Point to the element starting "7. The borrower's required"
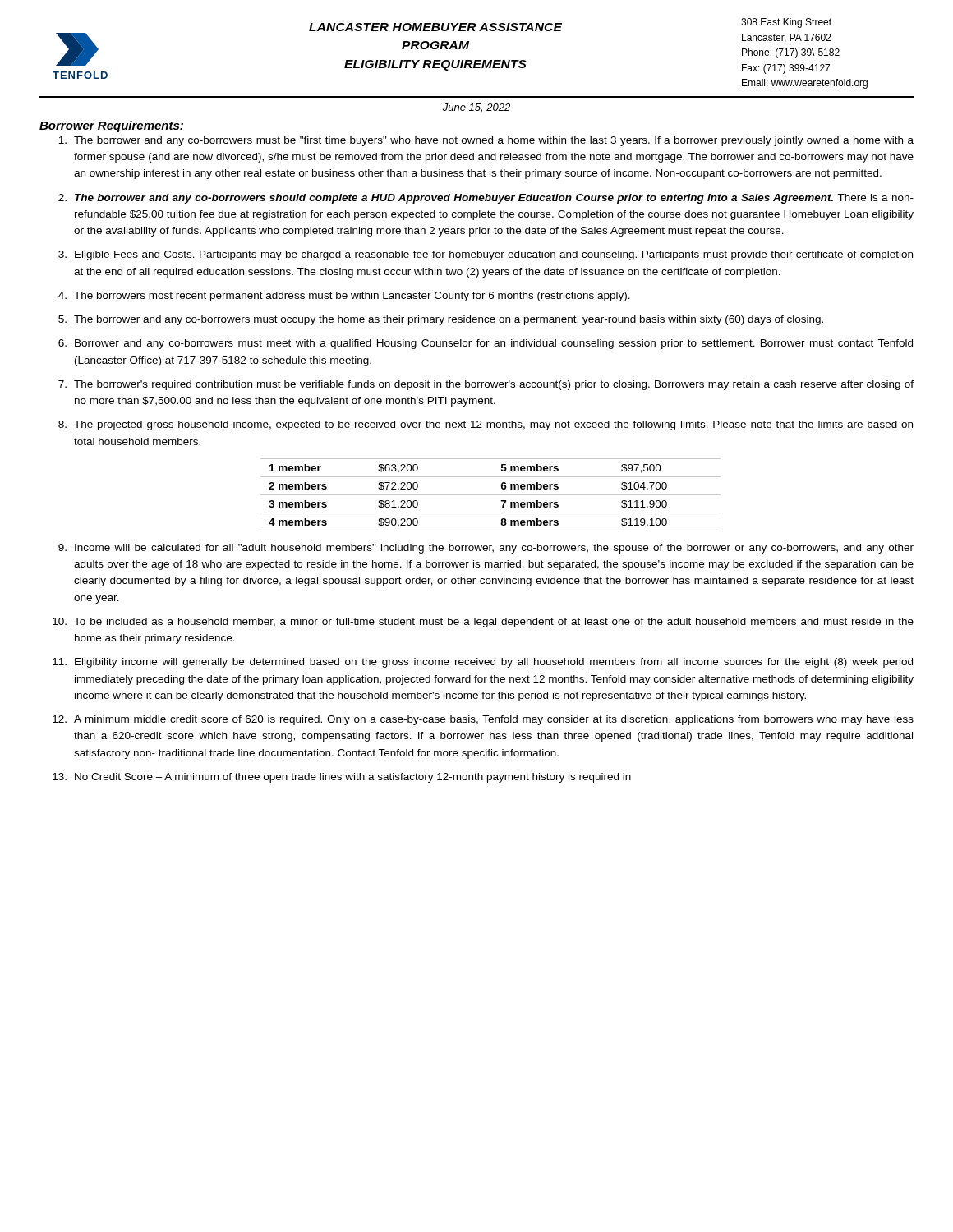 click(x=476, y=393)
